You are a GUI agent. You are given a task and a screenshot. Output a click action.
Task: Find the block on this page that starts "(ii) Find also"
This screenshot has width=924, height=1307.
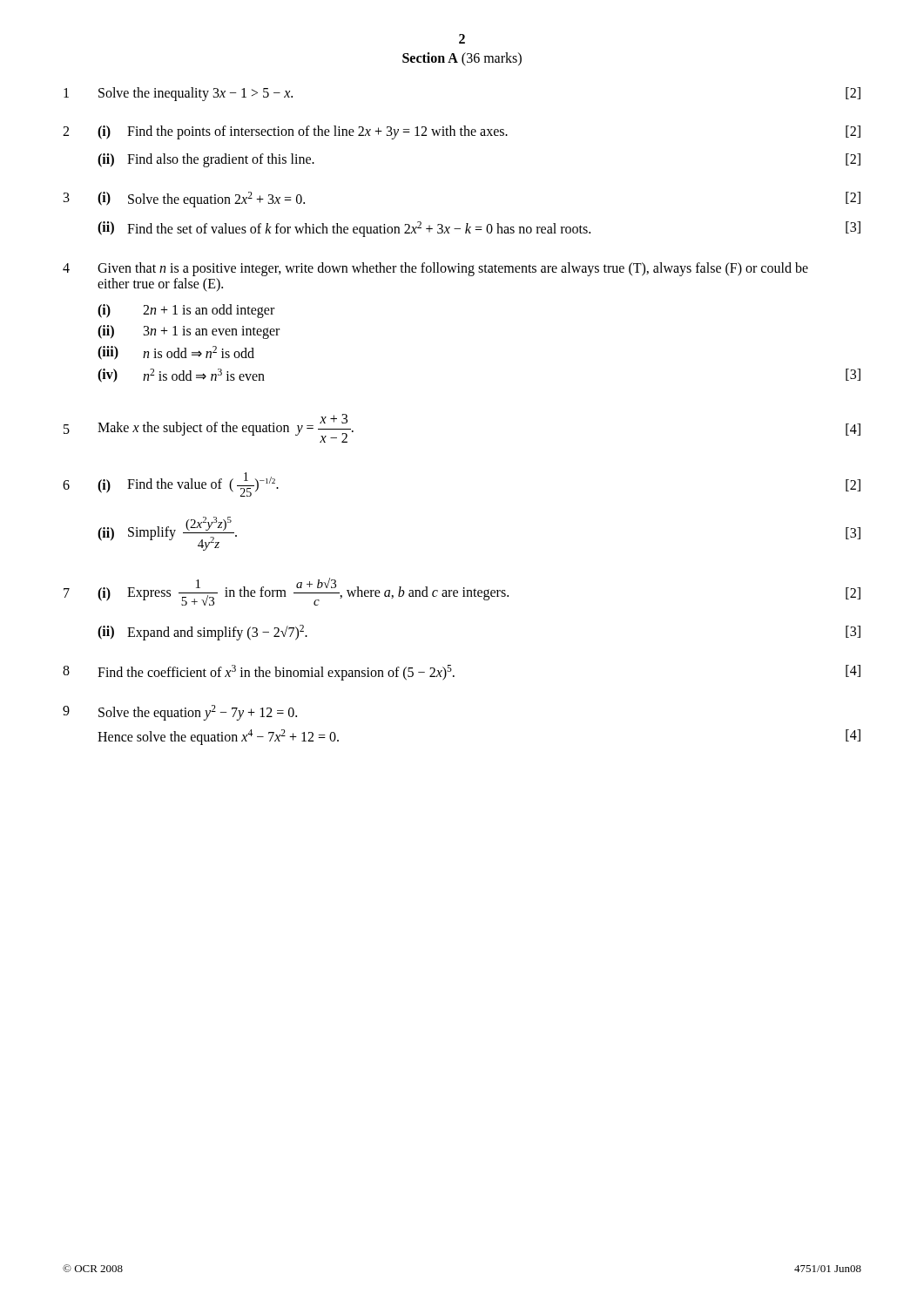pos(196,160)
